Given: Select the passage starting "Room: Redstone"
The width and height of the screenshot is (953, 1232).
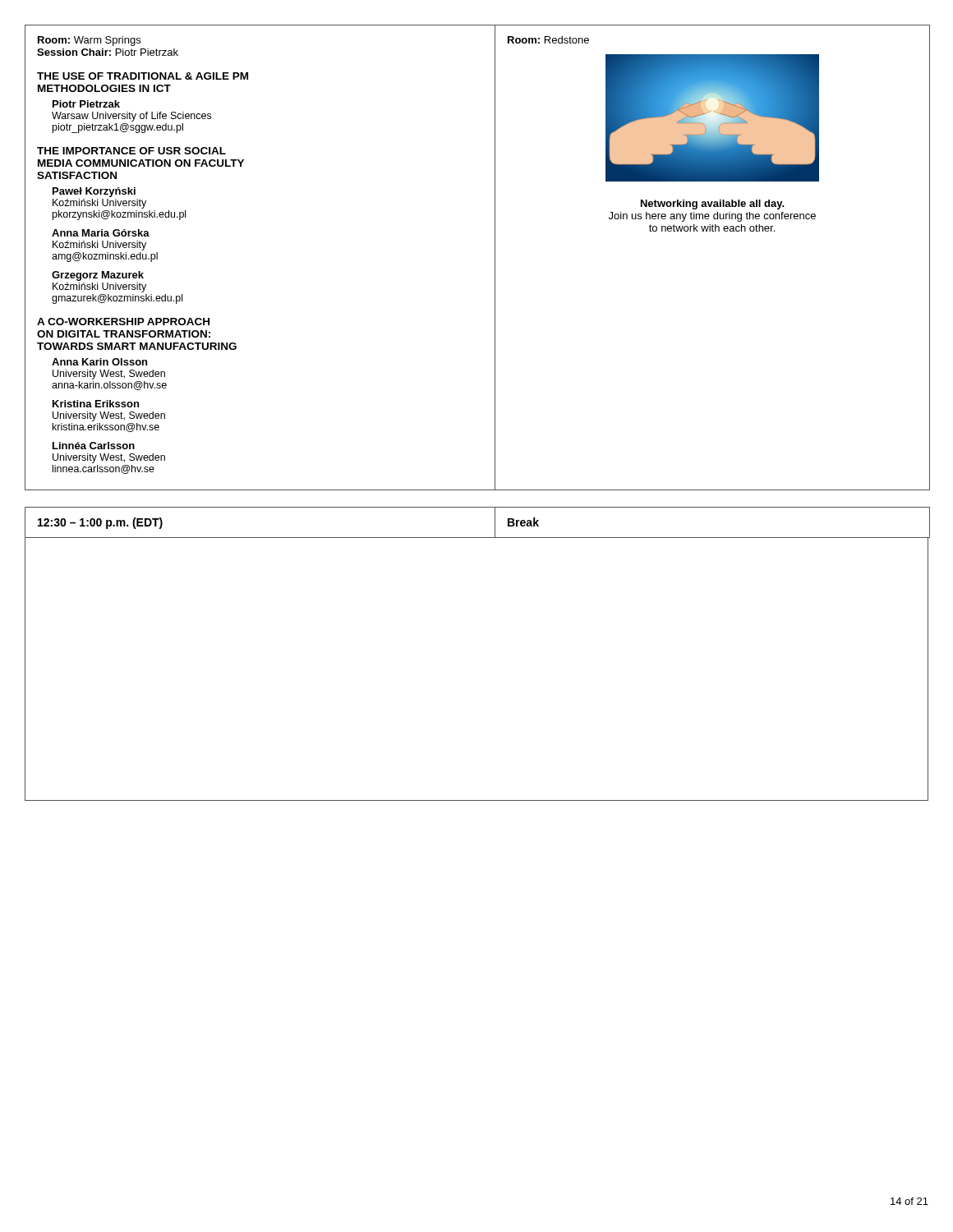Looking at the screenshot, I should [x=548, y=40].
